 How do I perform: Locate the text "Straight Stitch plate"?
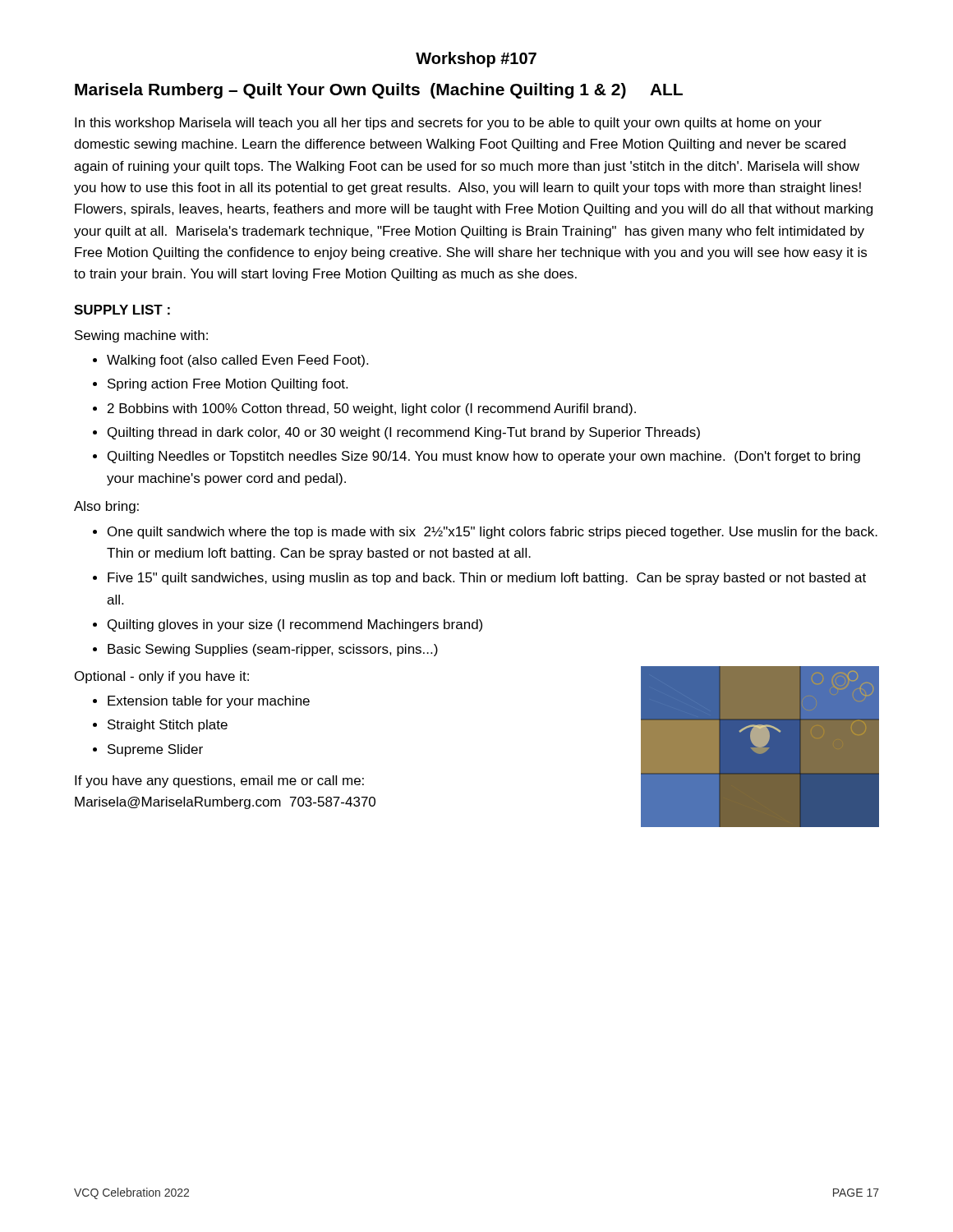click(167, 725)
